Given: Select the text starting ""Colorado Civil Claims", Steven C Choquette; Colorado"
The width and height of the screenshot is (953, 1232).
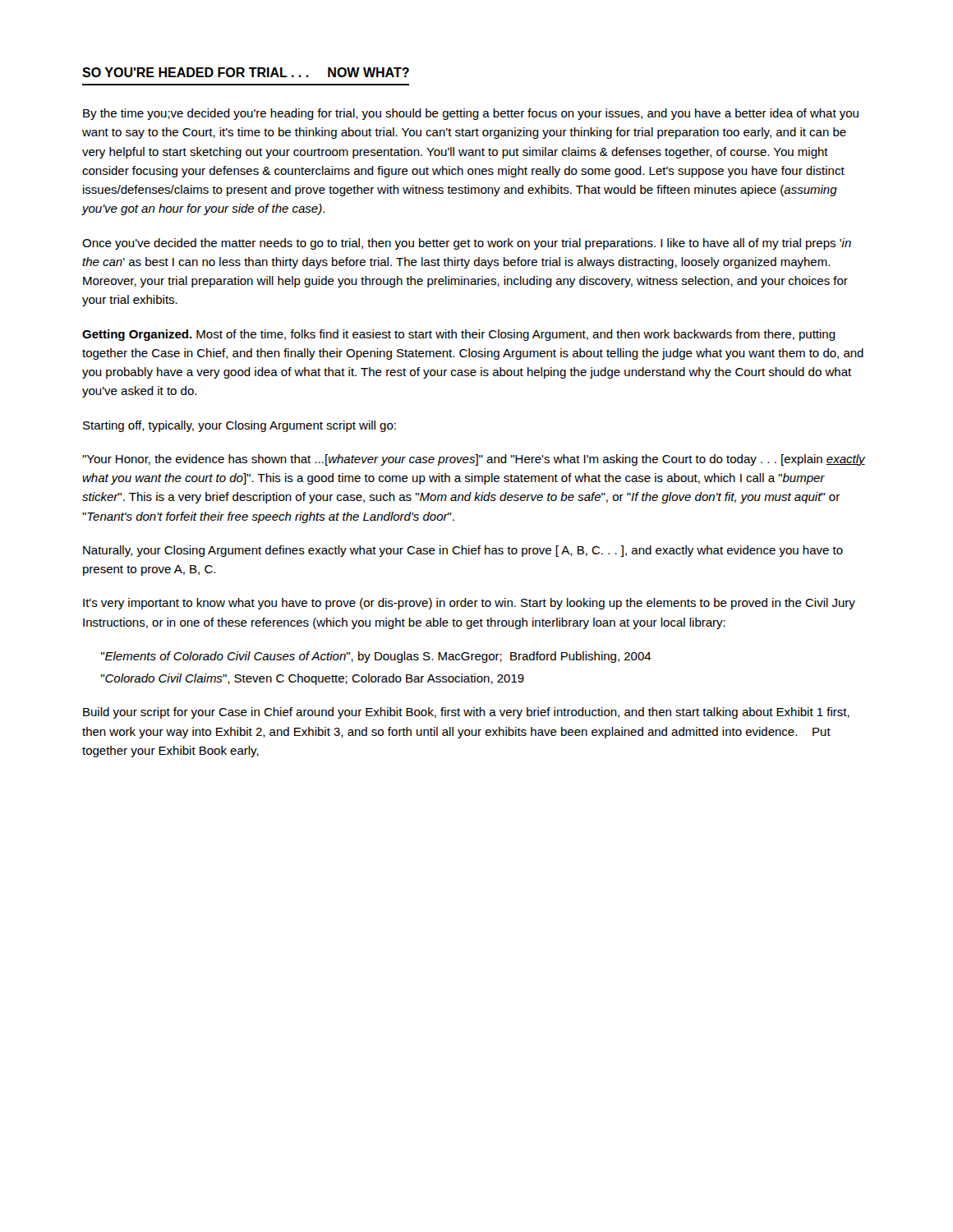Looking at the screenshot, I should pos(311,678).
